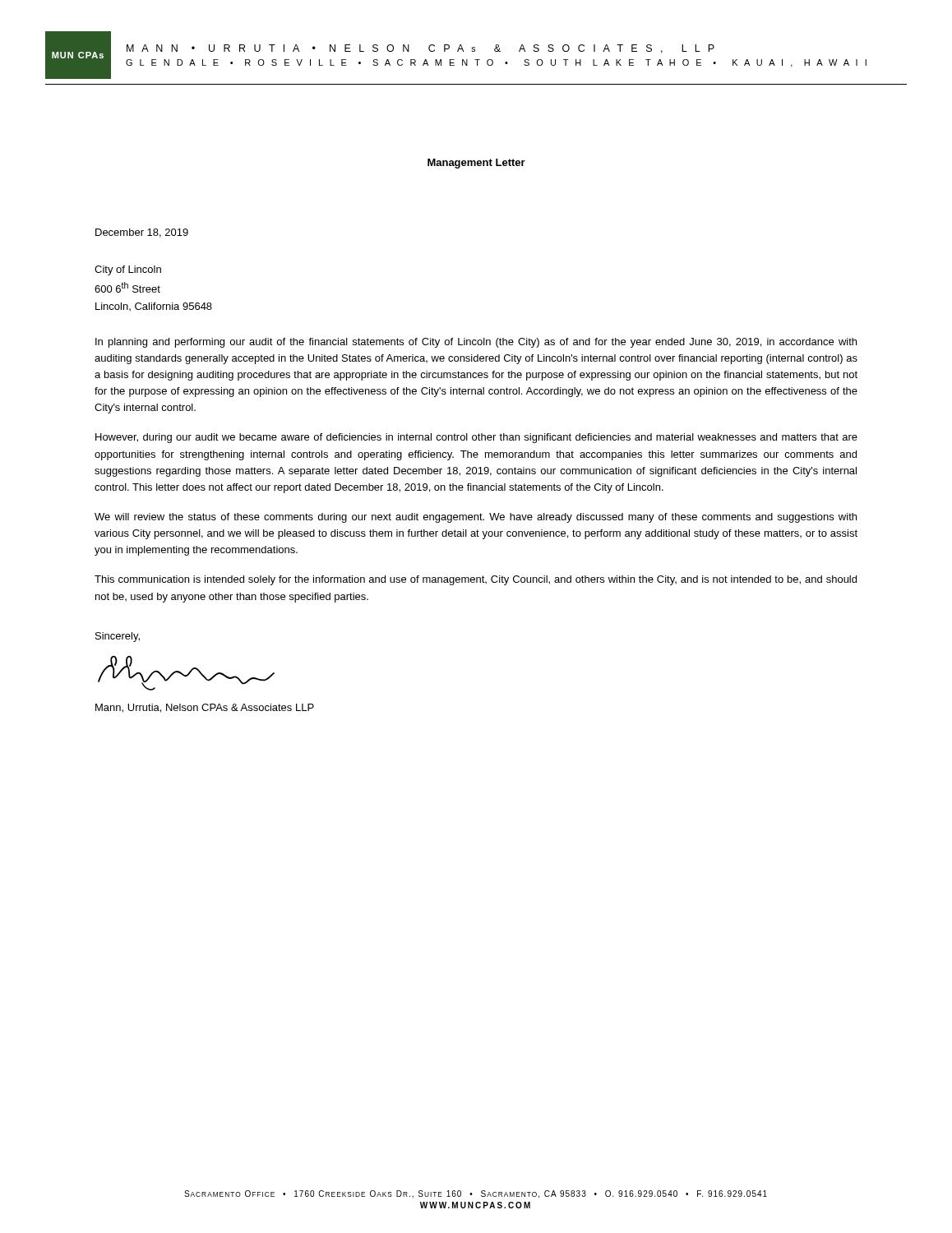
Task: Locate the block starting "However, during our audit"
Action: (x=476, y=462)
